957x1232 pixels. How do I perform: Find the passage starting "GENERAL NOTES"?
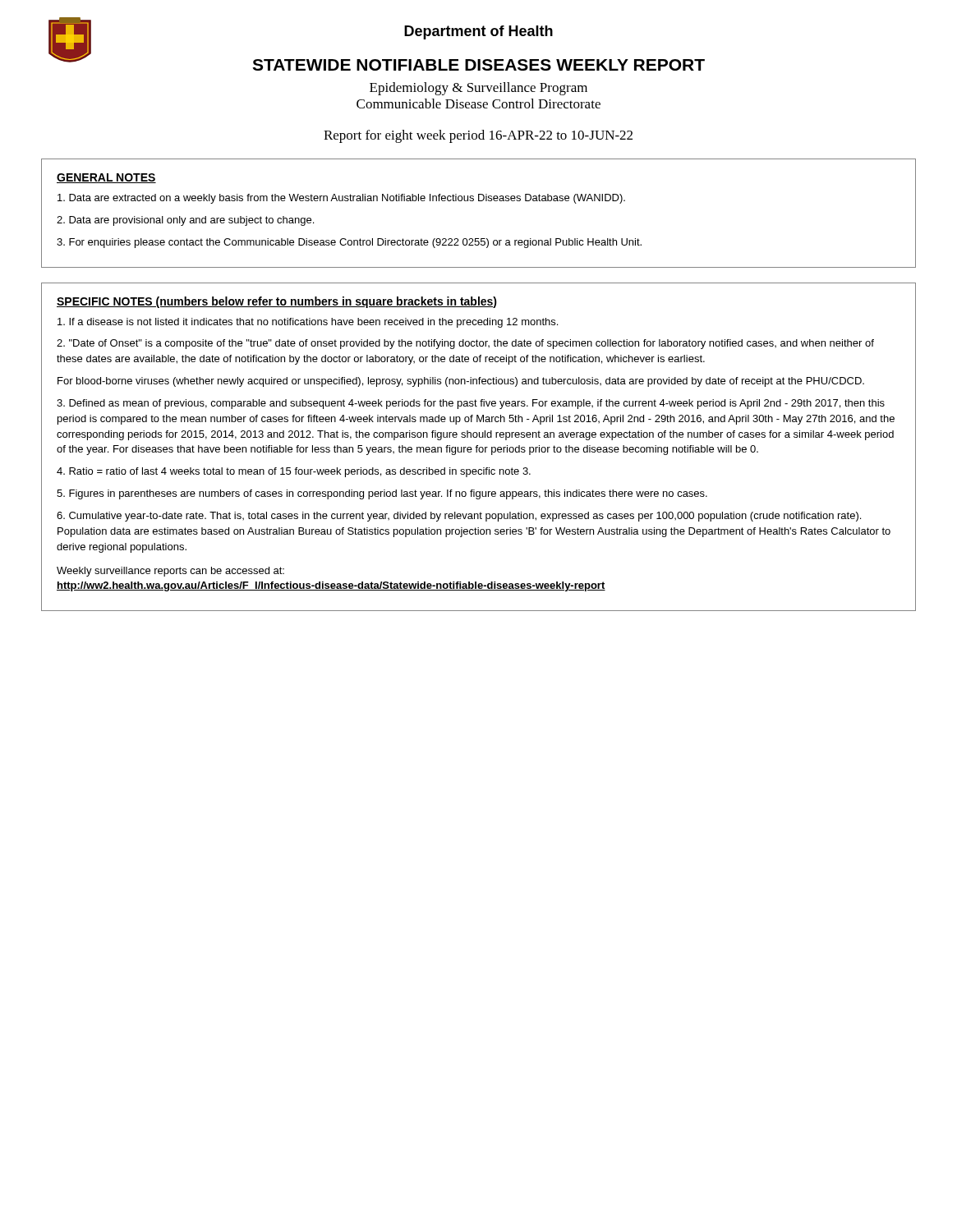coord(106,177)
